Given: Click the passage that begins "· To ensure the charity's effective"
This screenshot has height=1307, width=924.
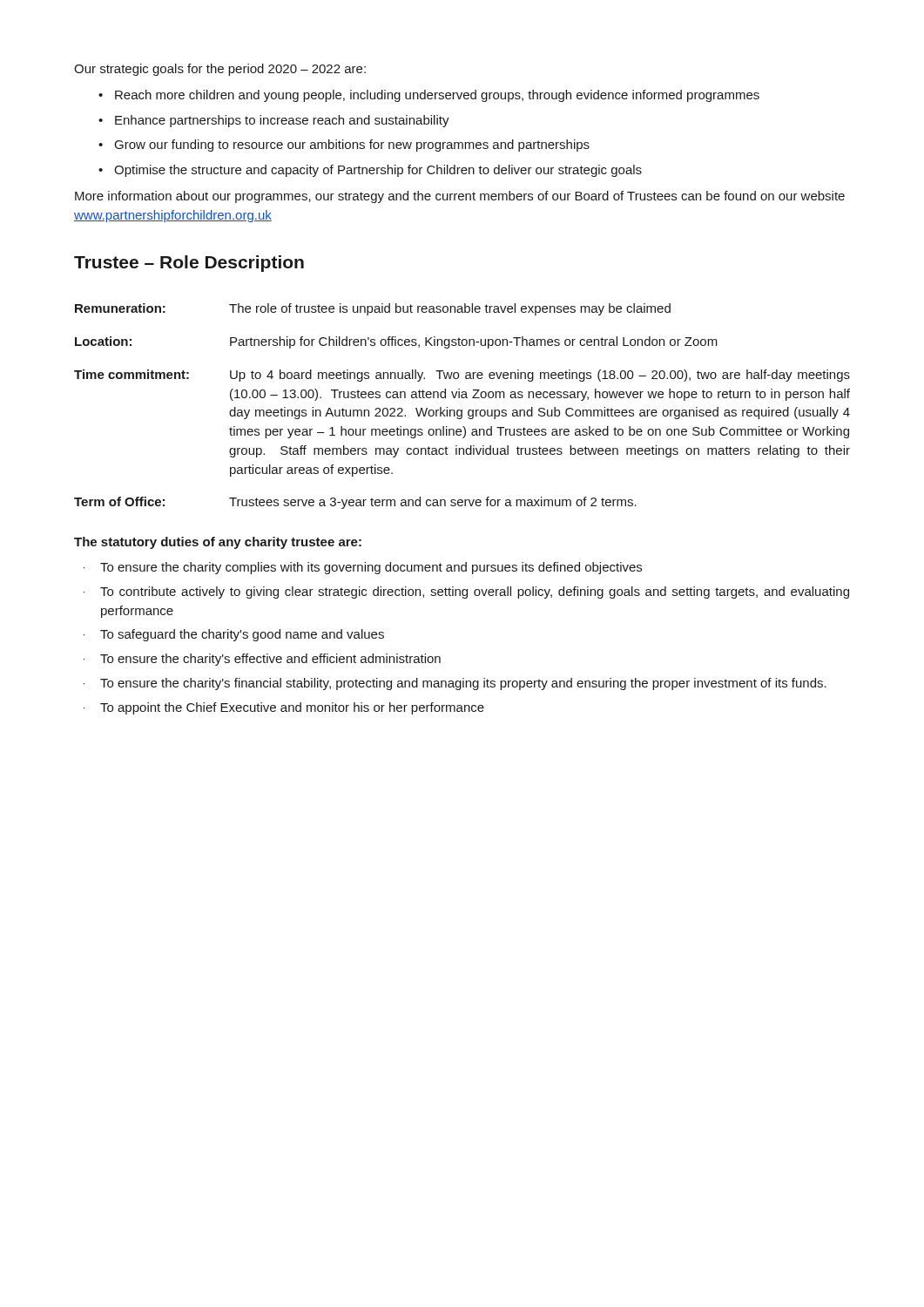Looking at the screenshot, I should pos(262,660).
